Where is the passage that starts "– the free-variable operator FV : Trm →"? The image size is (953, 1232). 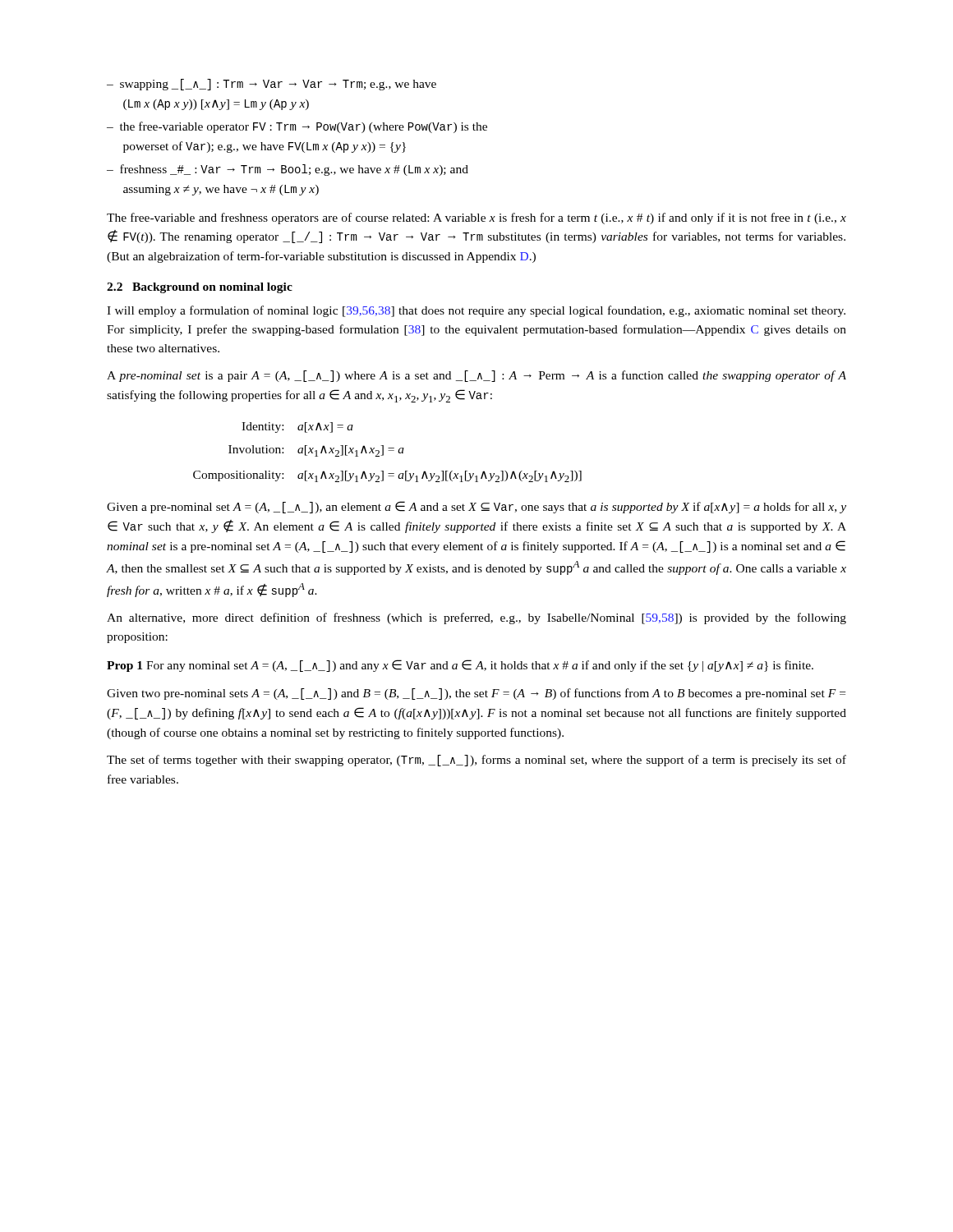point(297,136)
